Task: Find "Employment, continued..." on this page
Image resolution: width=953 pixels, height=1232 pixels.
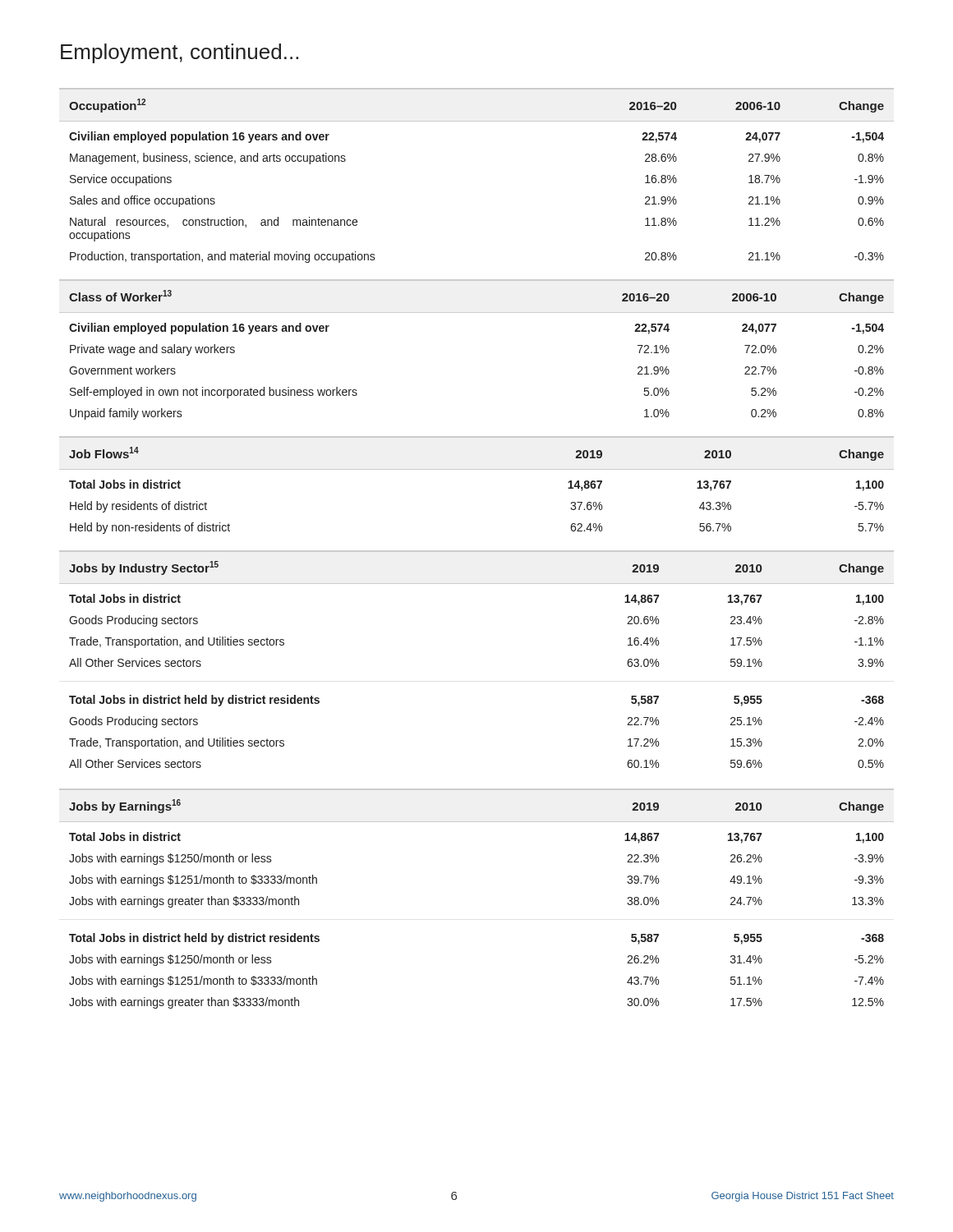Action: (x=180, y=52)
